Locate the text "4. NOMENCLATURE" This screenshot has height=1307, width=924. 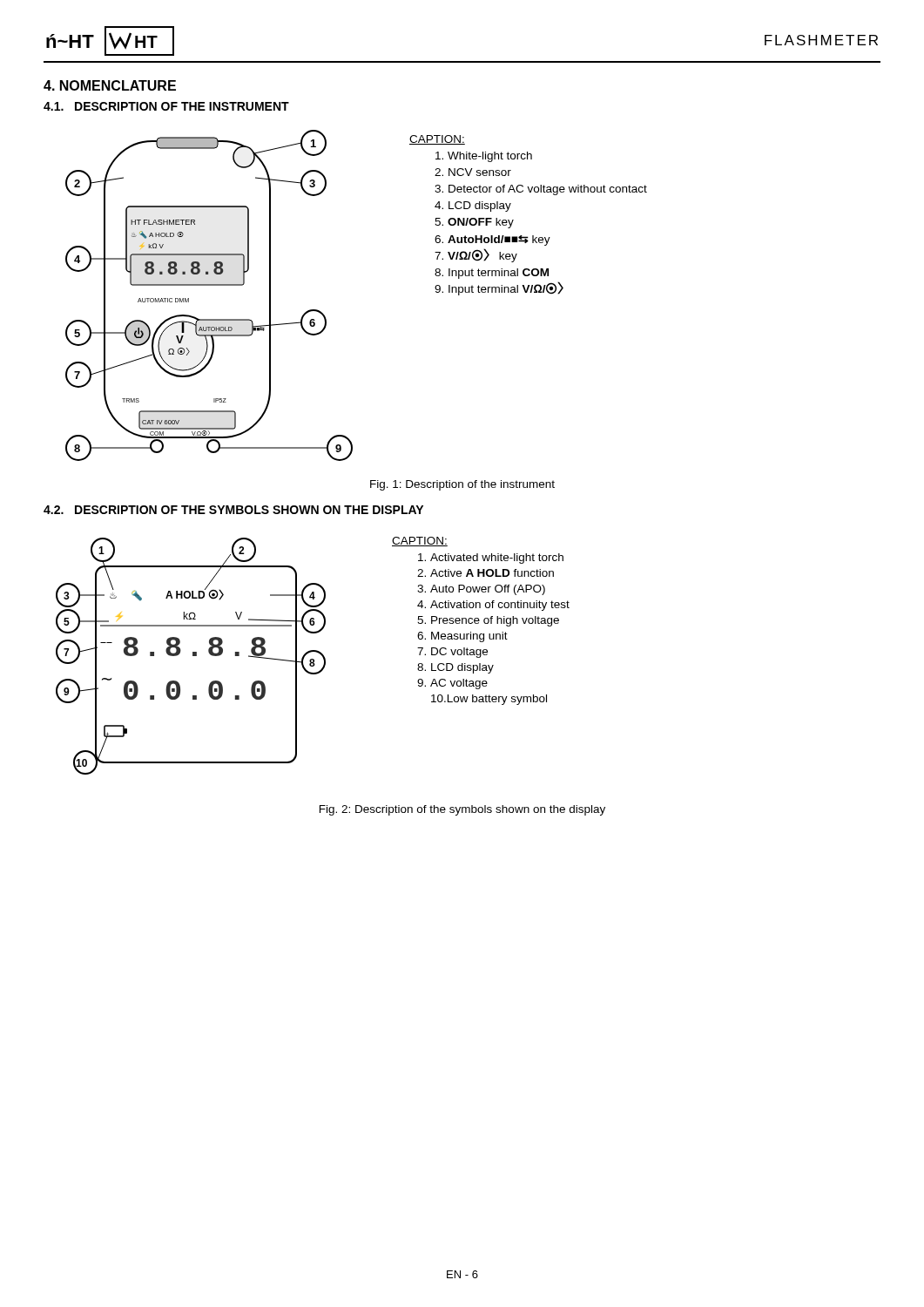pos(110,86)
